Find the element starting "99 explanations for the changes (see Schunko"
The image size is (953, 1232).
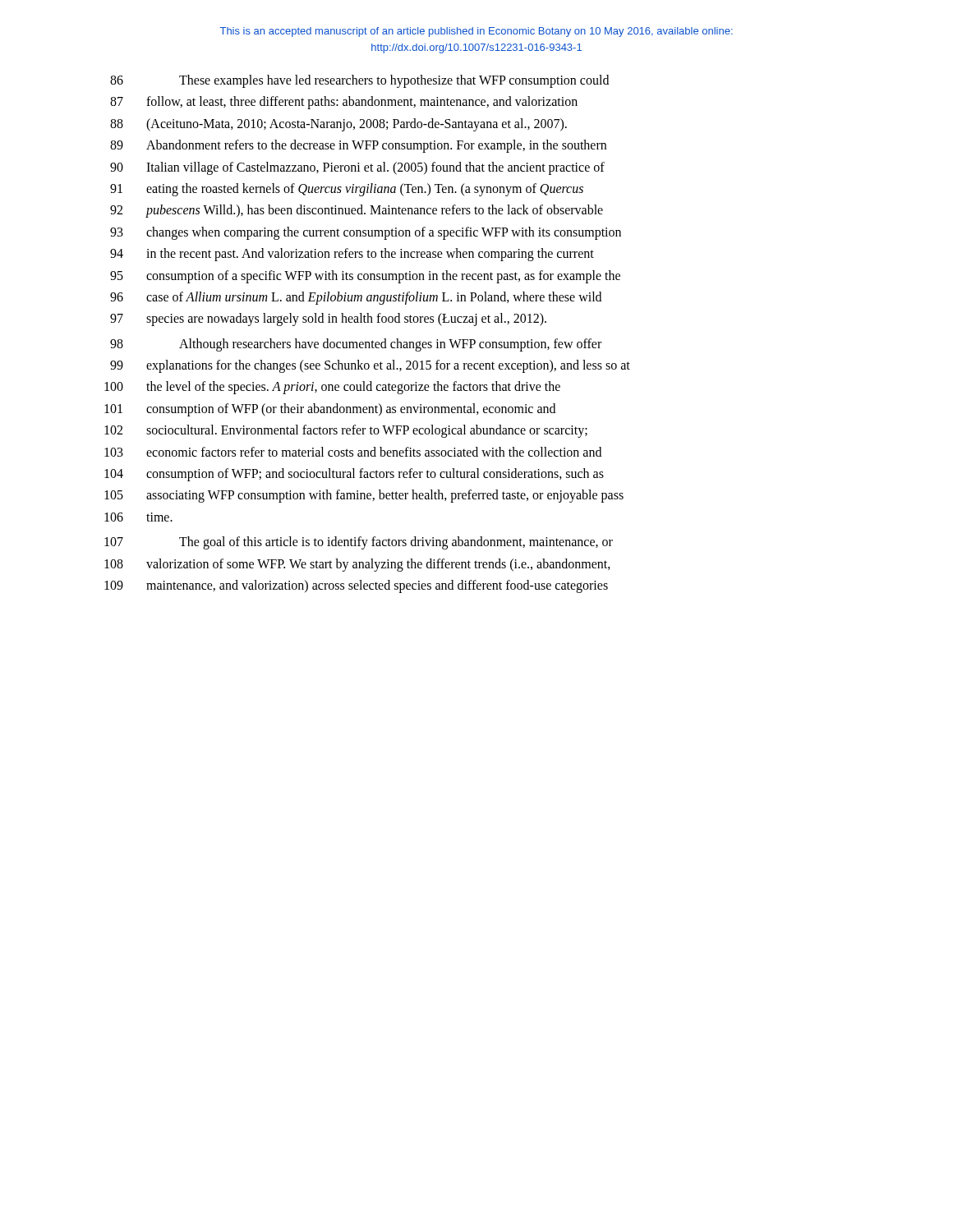(x=476, y=366)
